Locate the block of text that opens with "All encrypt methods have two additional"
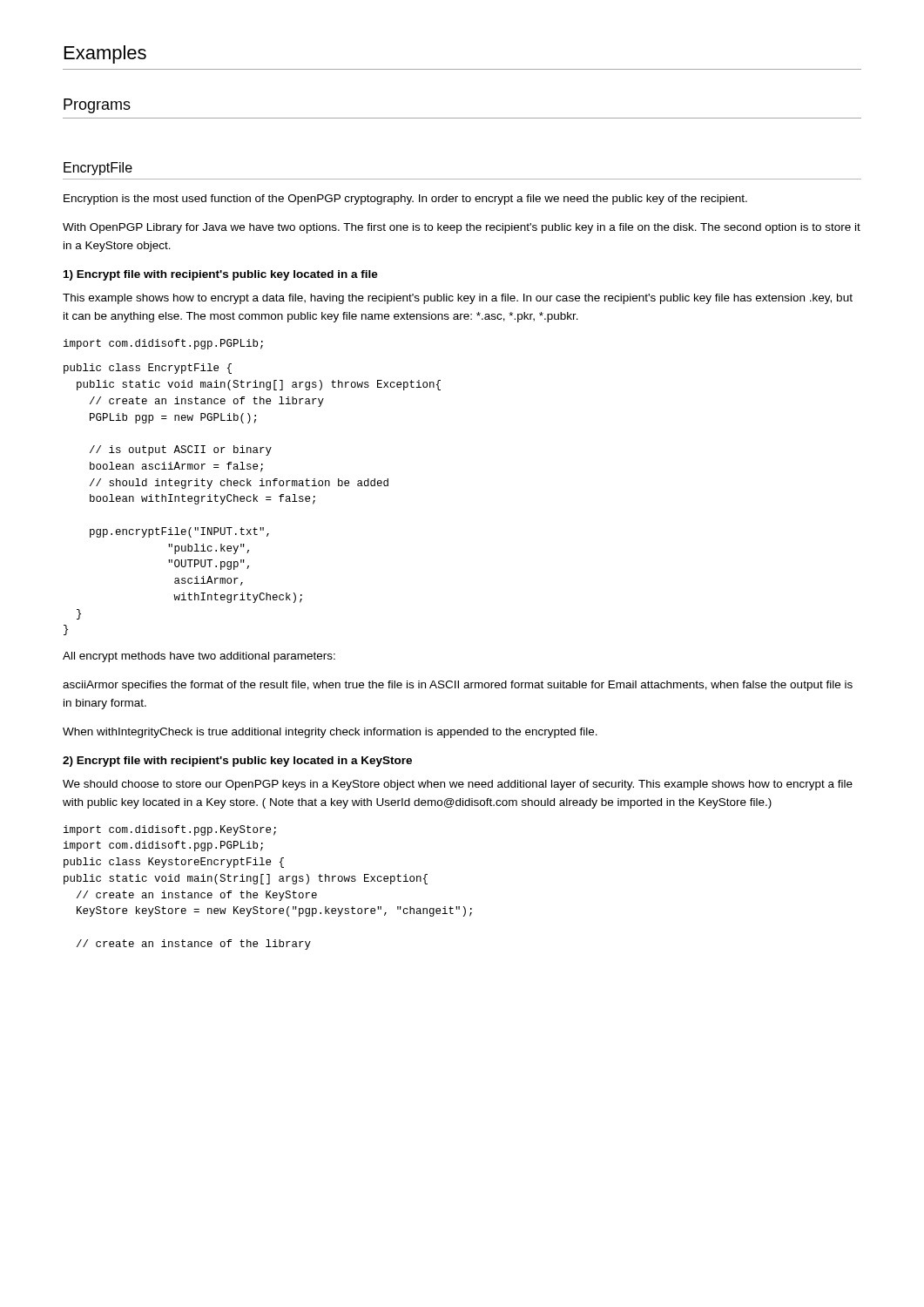This screenshot has height=1307, width=924. pyautogui.click(x=199, y=656)
